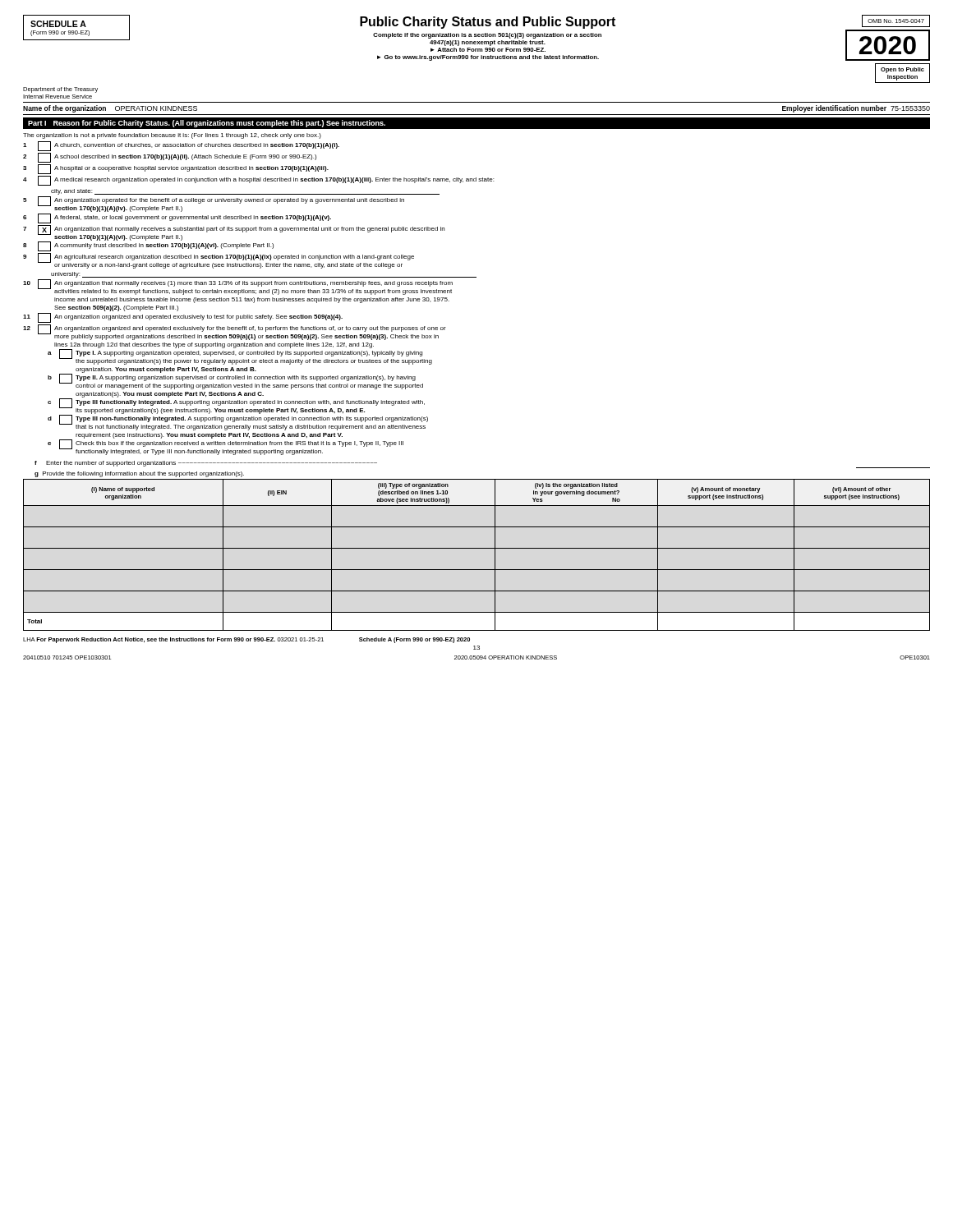Locate the list item with the text "a Type I. A"
The image size is (953, 1232).
click(x=240, y=357)
